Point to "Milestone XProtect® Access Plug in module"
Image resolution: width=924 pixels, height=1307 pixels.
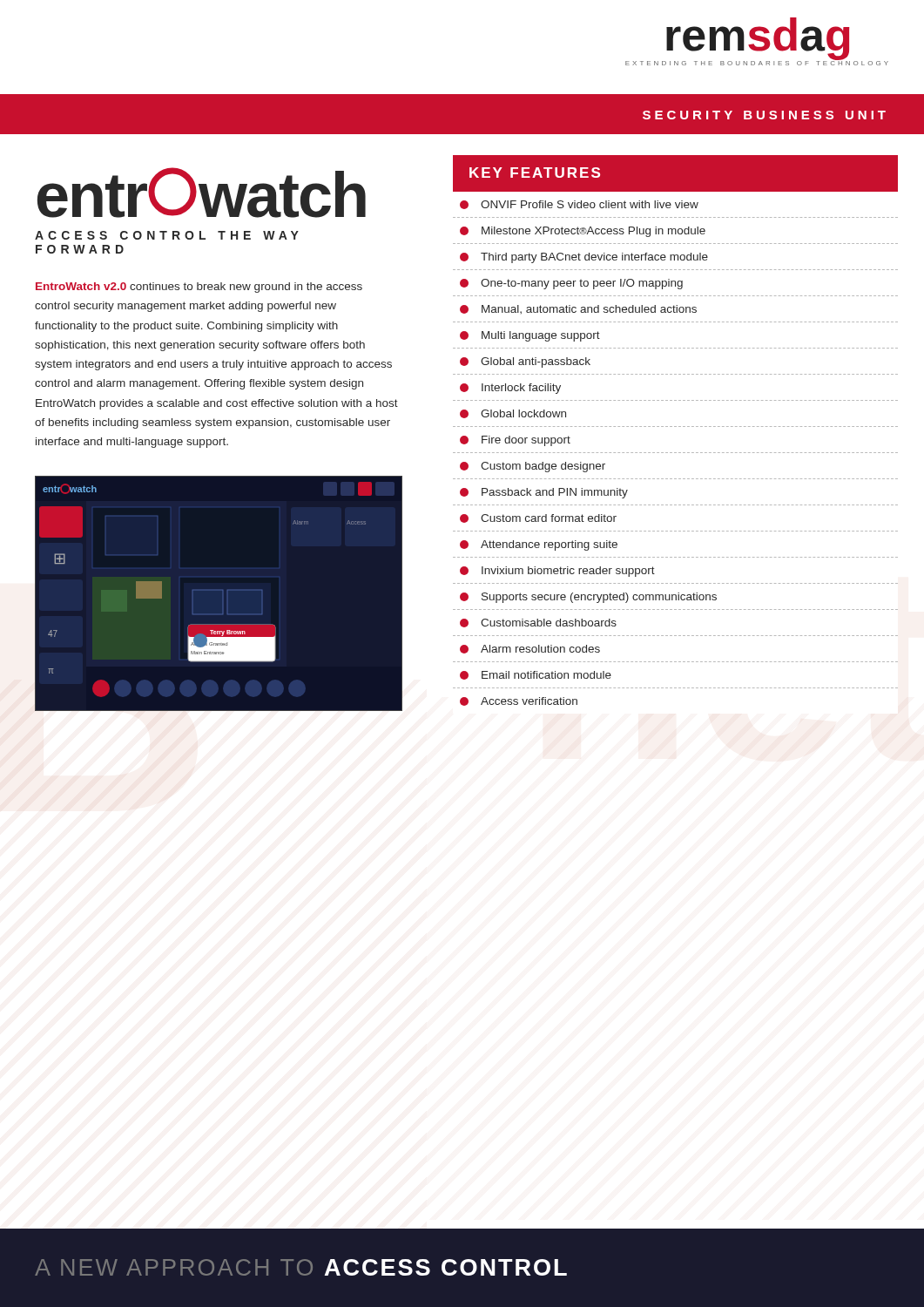tap(583, 230)
